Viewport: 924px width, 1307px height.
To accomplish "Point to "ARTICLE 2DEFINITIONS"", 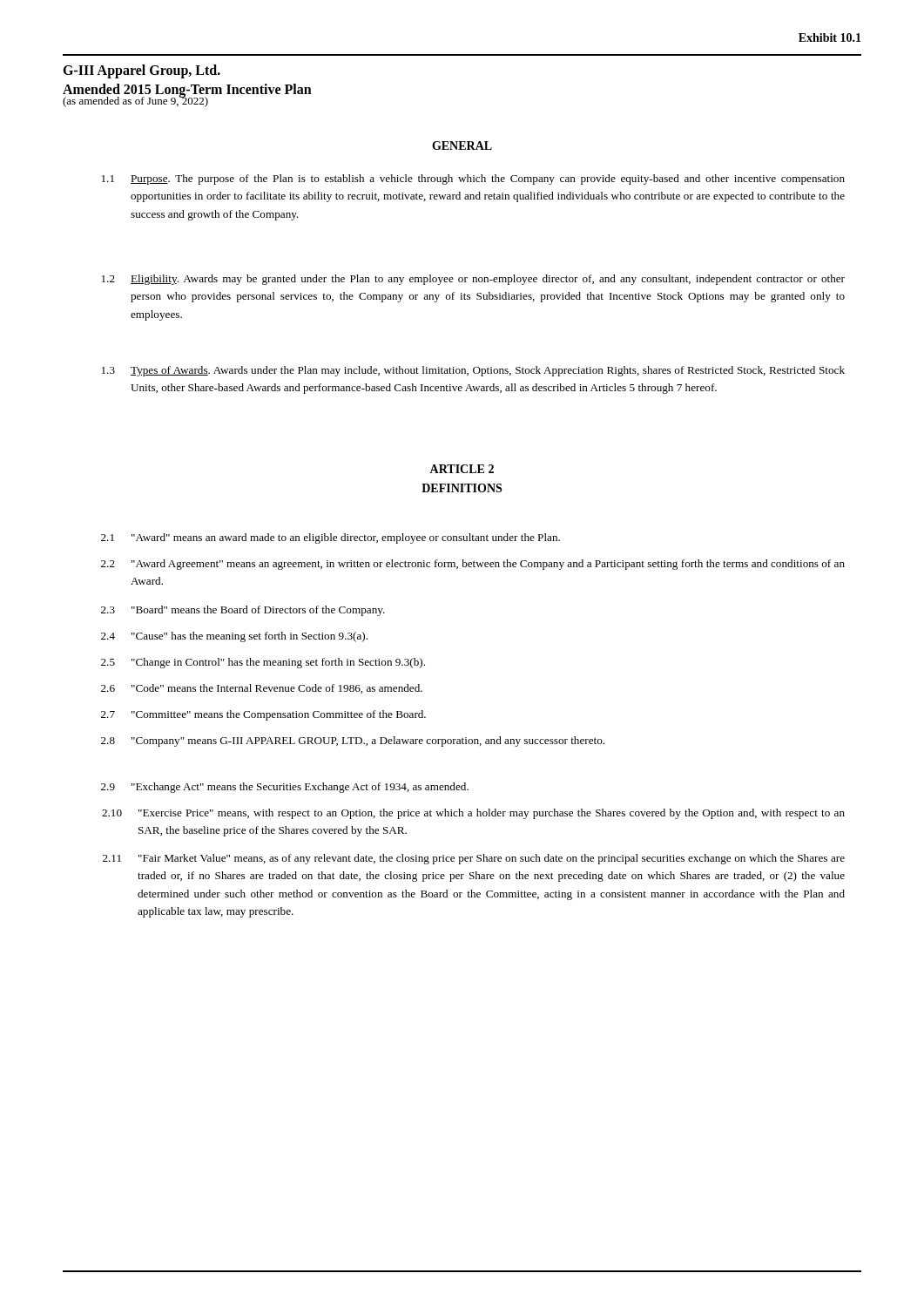I will [462, 479].
